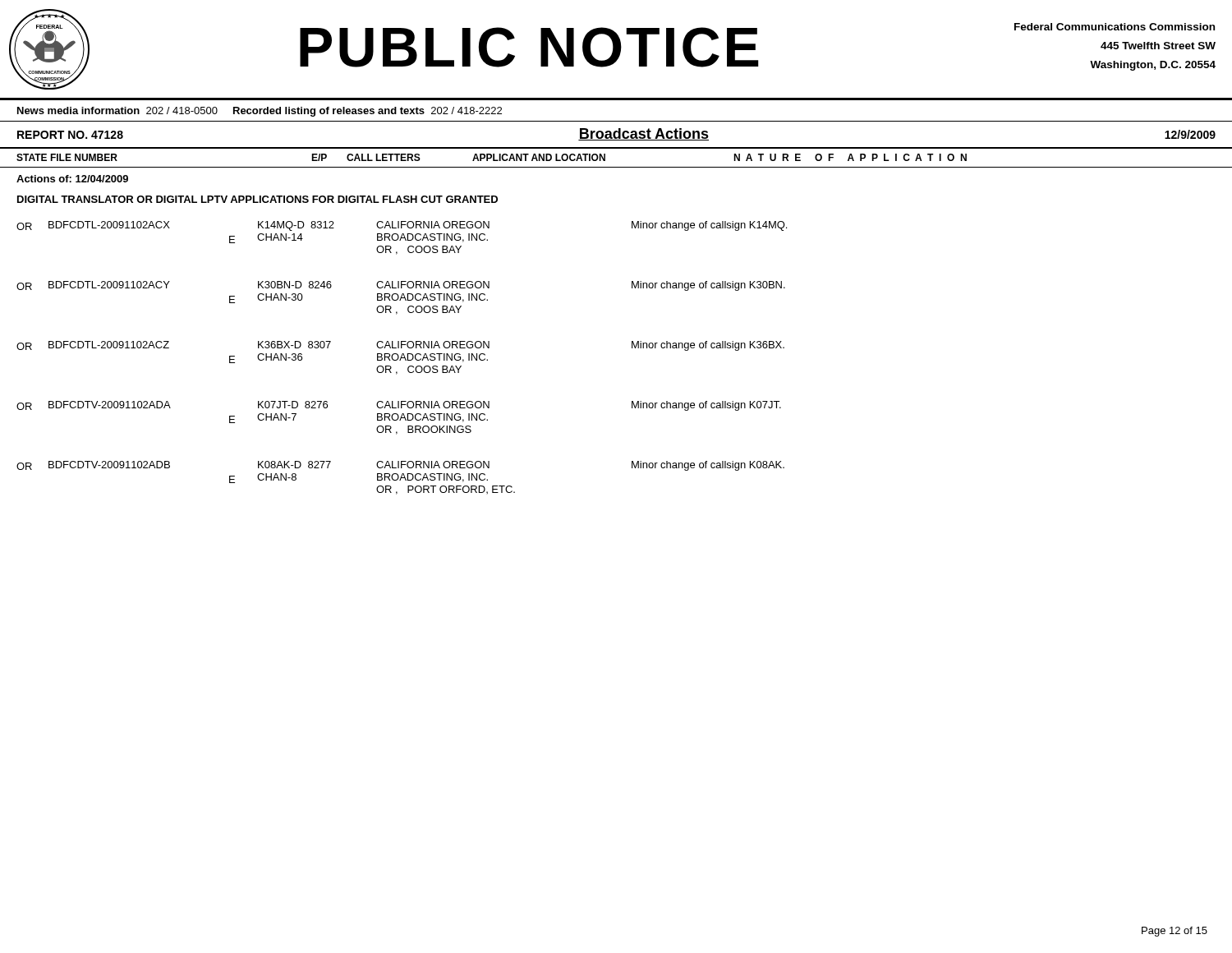Screen dimensions: 953x1232
Task: Locate the table with the text "STATE FILE NUMBER"
Action: pyautogui.click(x=616, y=158)
